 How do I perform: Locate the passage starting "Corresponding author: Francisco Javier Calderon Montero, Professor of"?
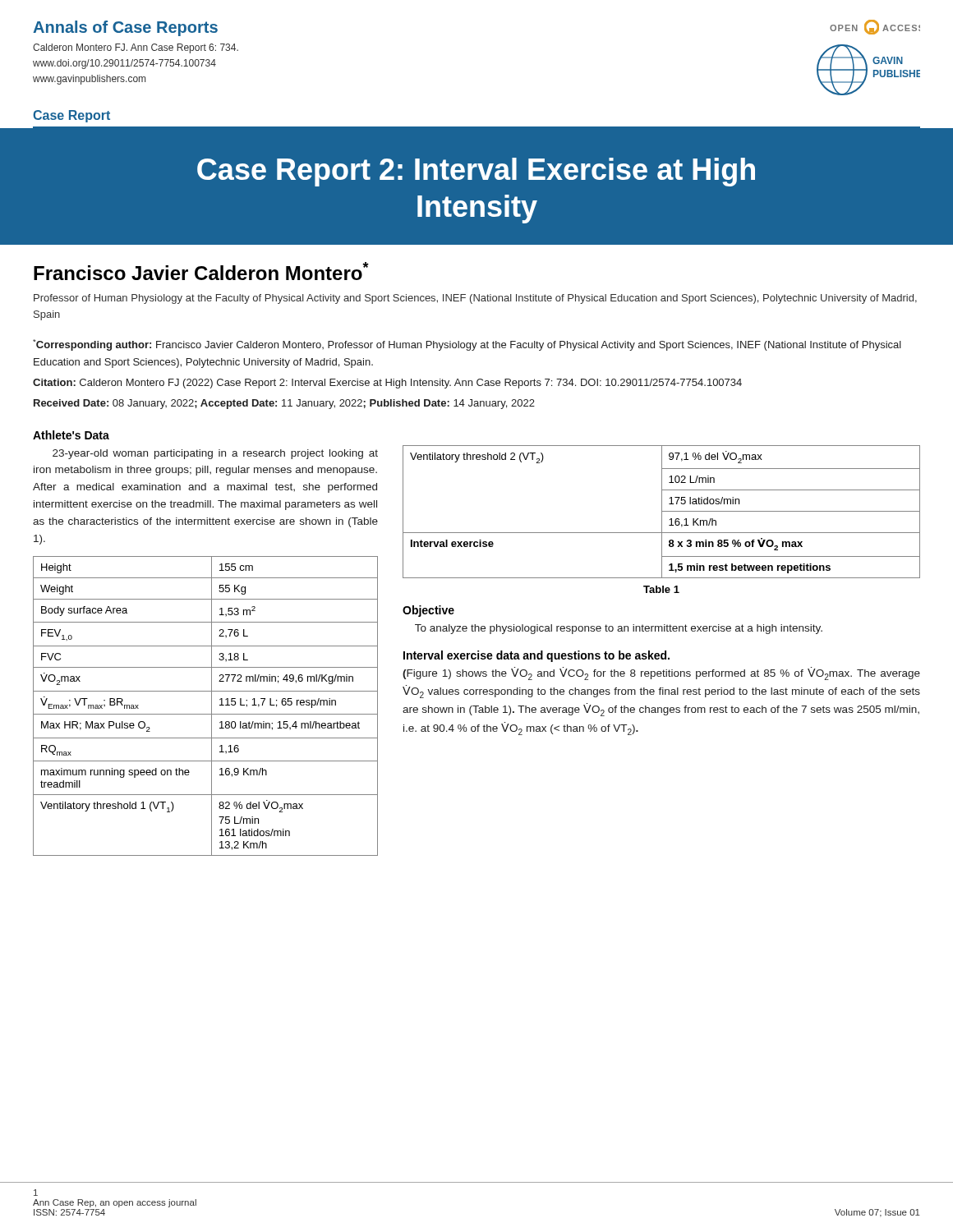(x=467, y=352)
